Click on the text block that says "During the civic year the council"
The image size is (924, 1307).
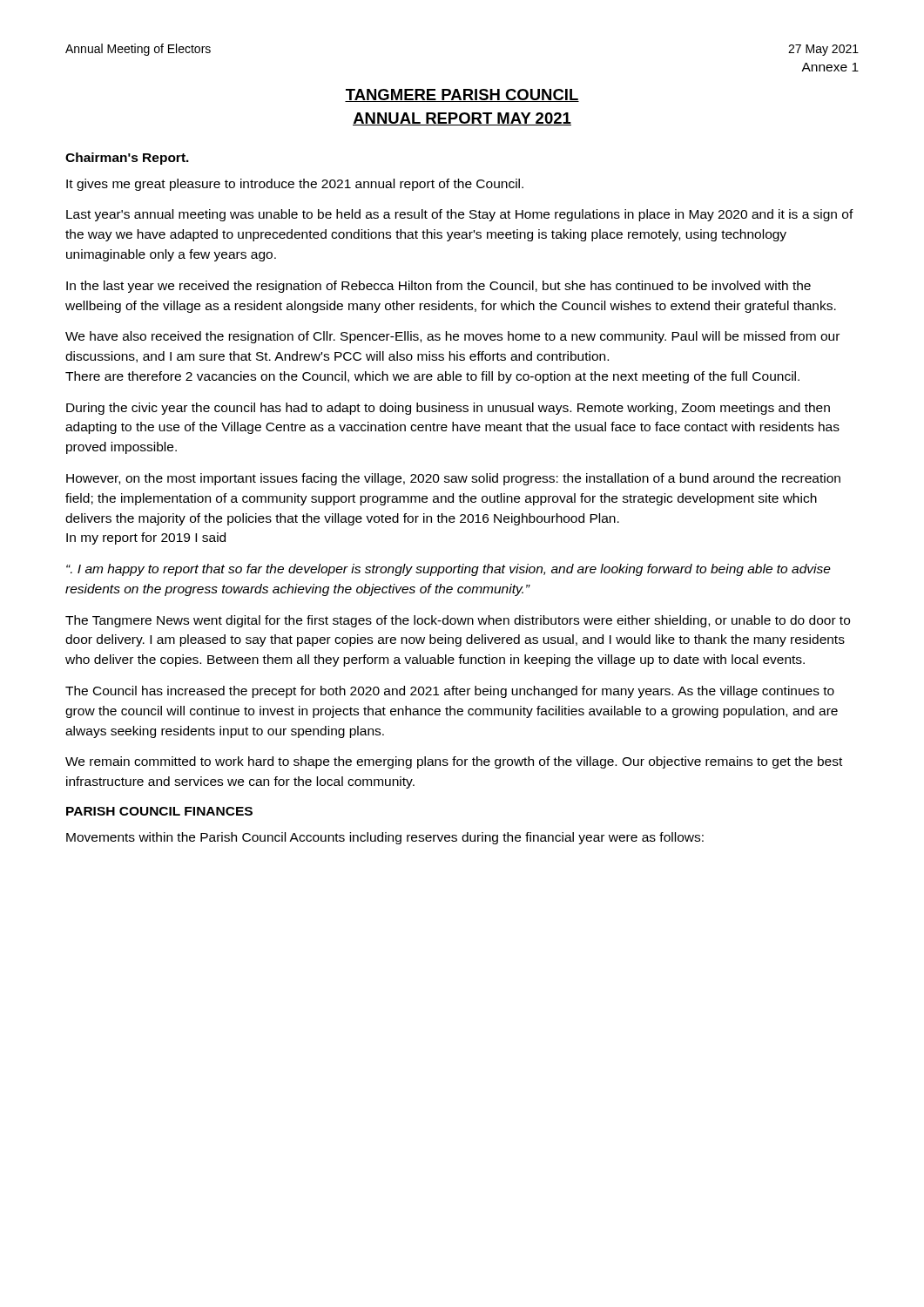point(452,427)
